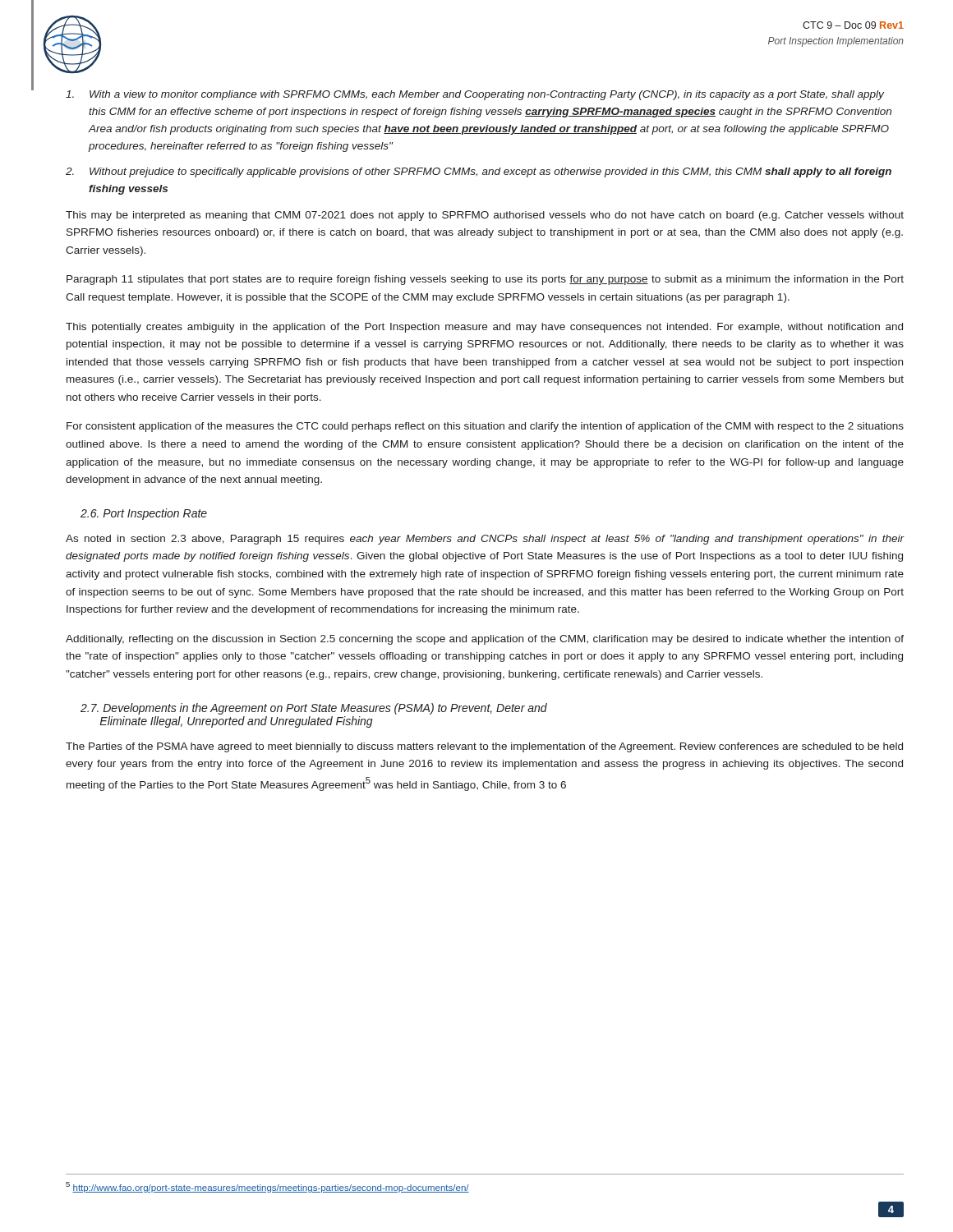The height and width of the screenshot is (1232, 953).
Task: Find the logo
Action: (72, 46)
